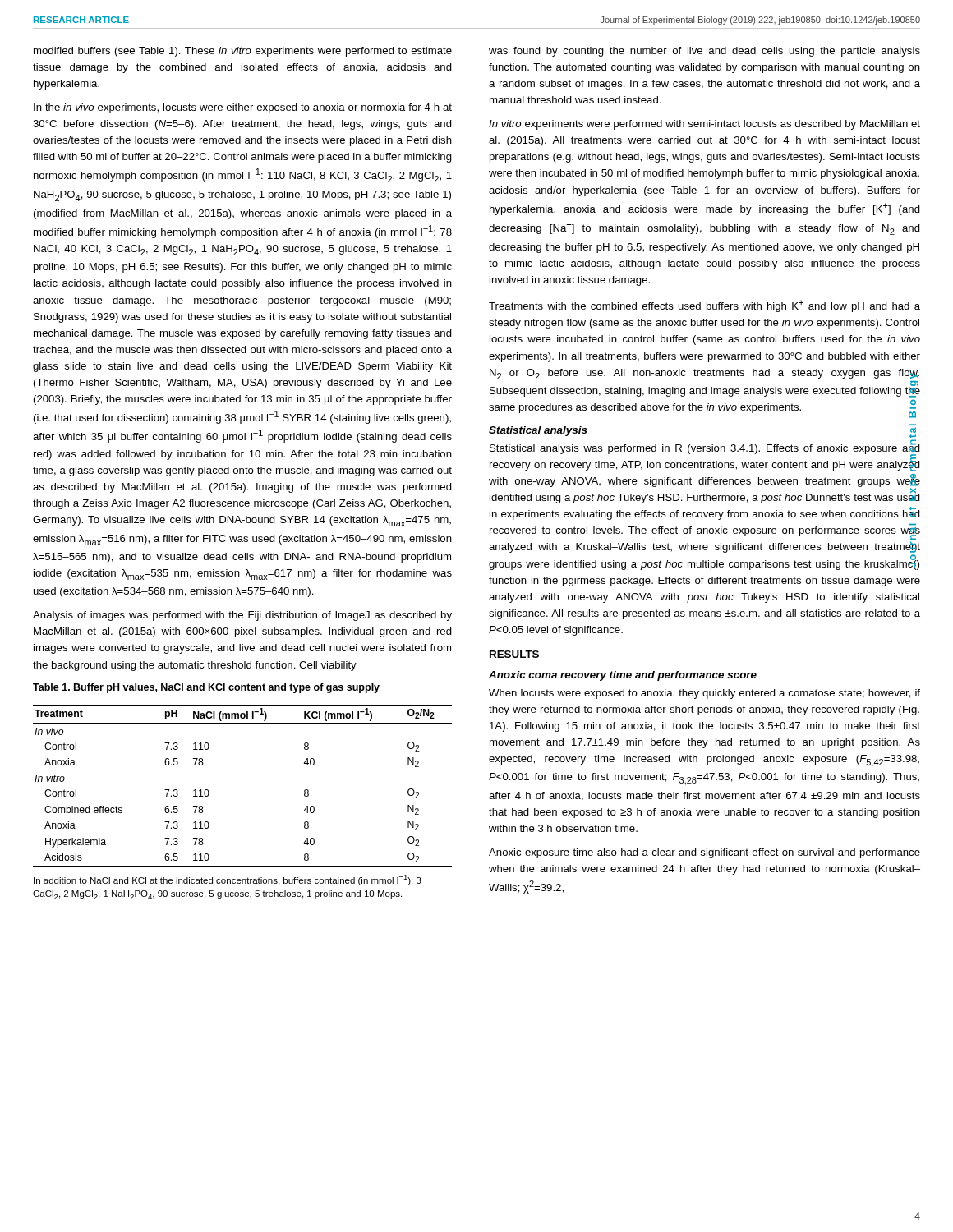953x1232 pixels.
Task: Where is the passage that starts "was found by counting the"?
Action: [704, 76]
